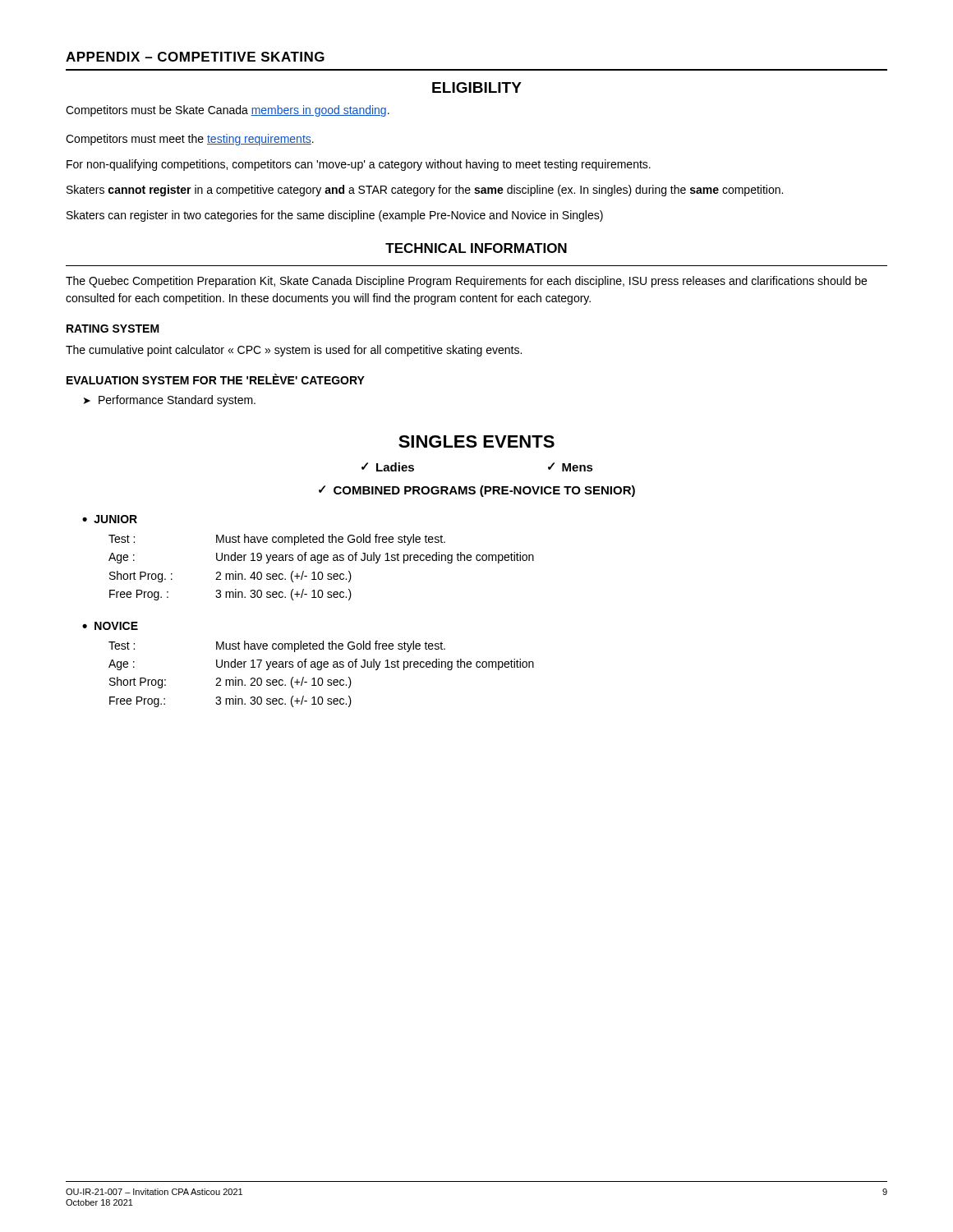Click the passage that begins "Skaters cannot register in a competitive"
This screenshot has height=1232, width=953.
click(425, 190)
